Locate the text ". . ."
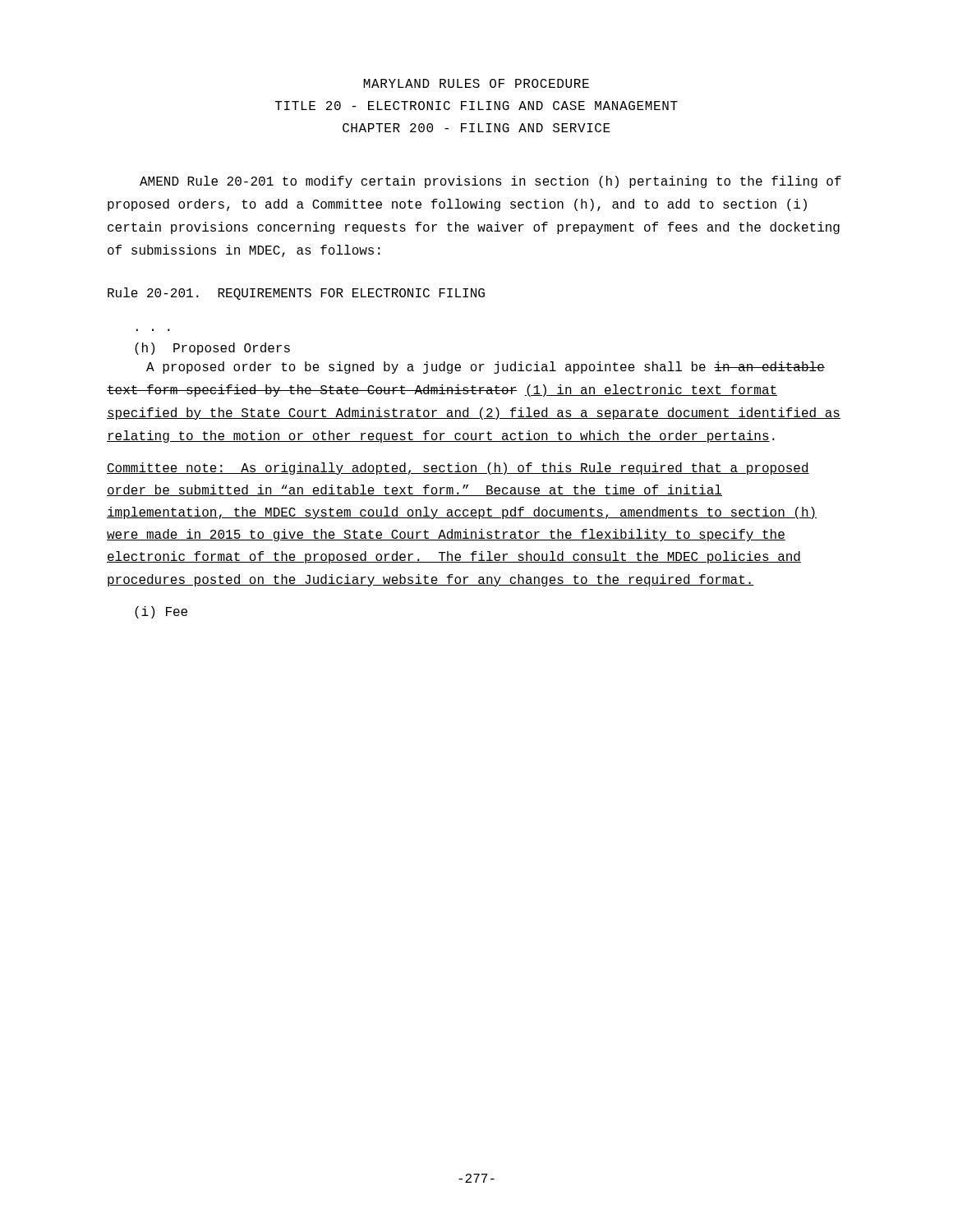The width and height of the screenshot is (953, 1232). pos(153,330)
